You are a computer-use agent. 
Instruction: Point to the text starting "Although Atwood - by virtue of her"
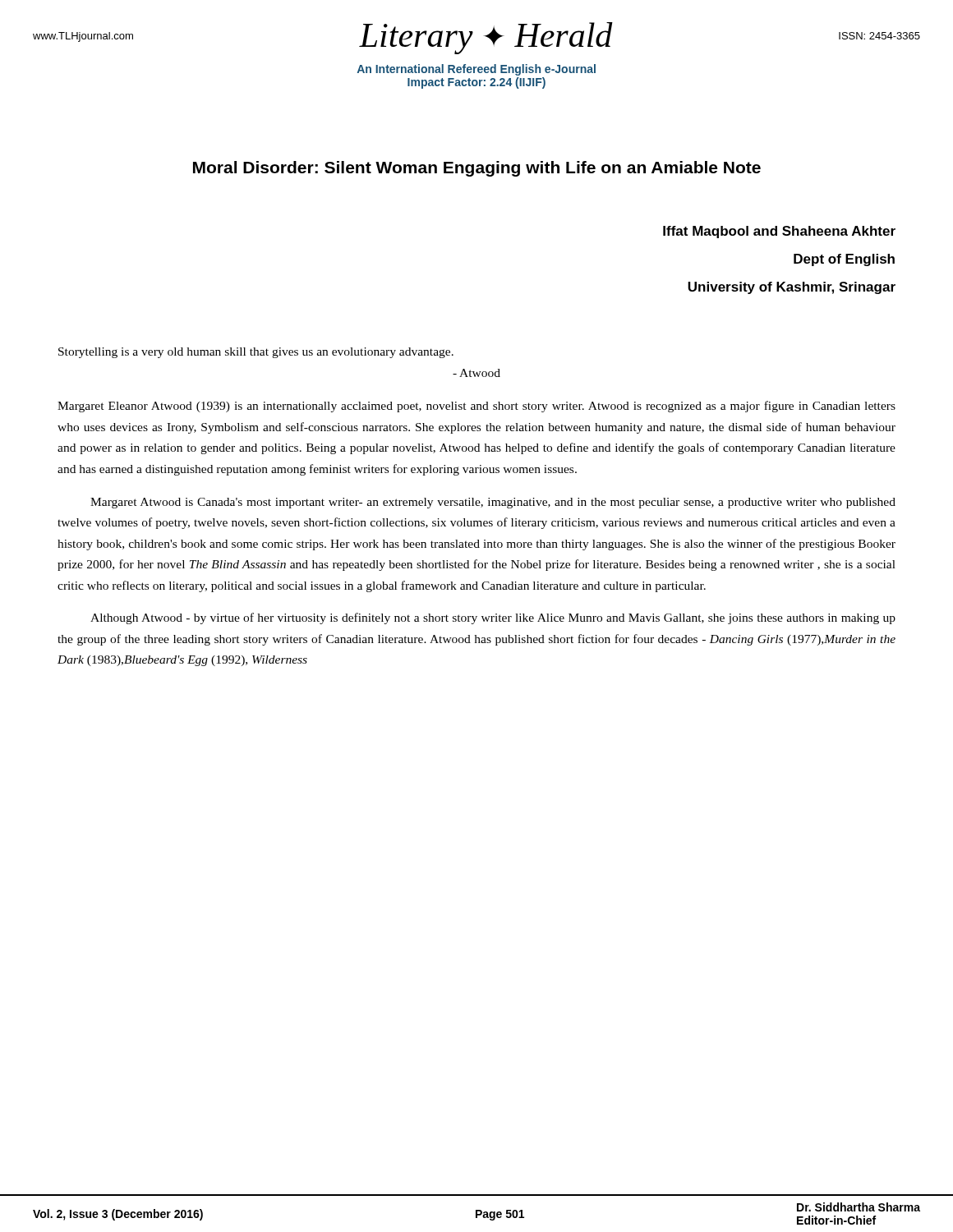476,639
